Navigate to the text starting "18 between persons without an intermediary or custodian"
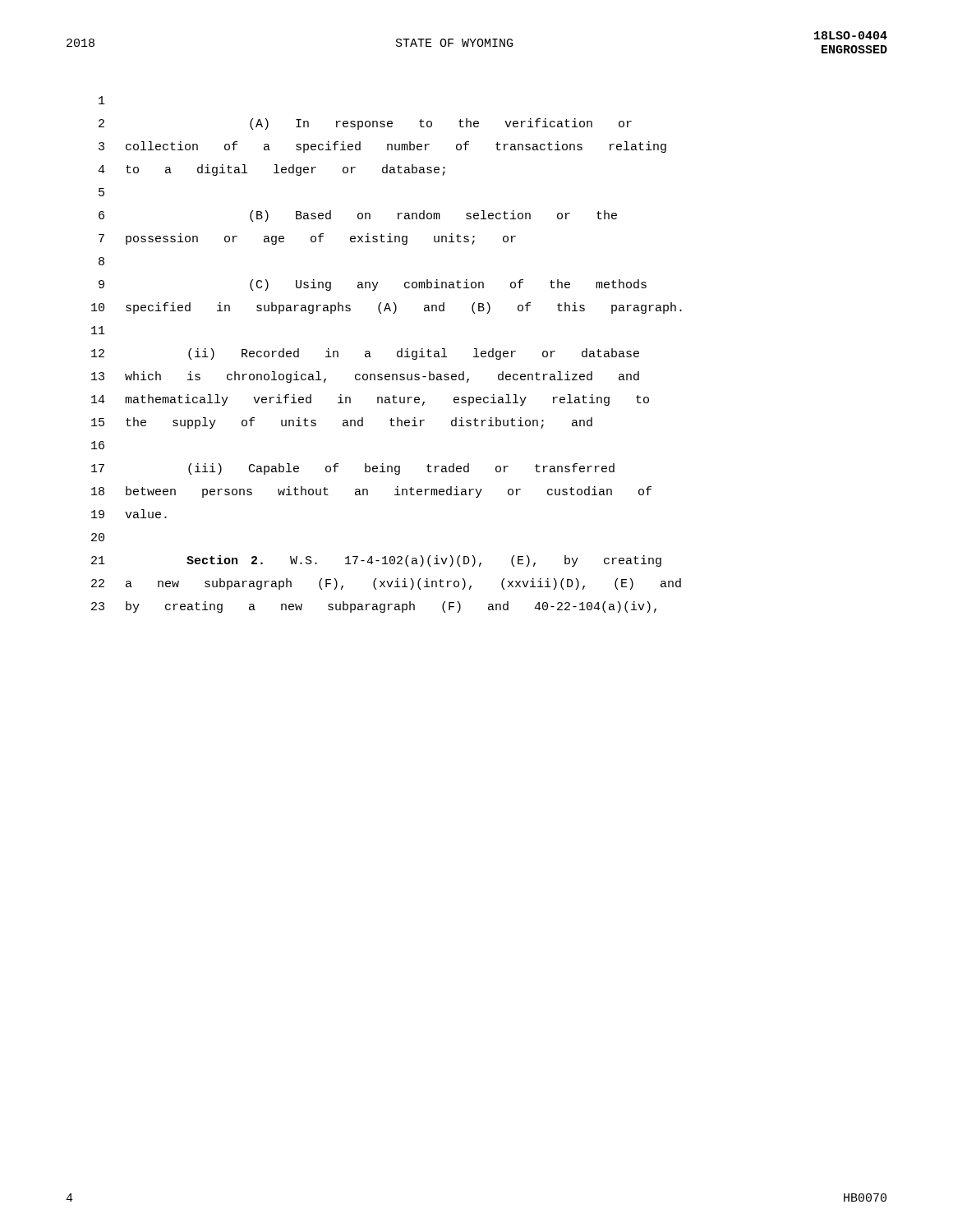 tap(476, 493)
